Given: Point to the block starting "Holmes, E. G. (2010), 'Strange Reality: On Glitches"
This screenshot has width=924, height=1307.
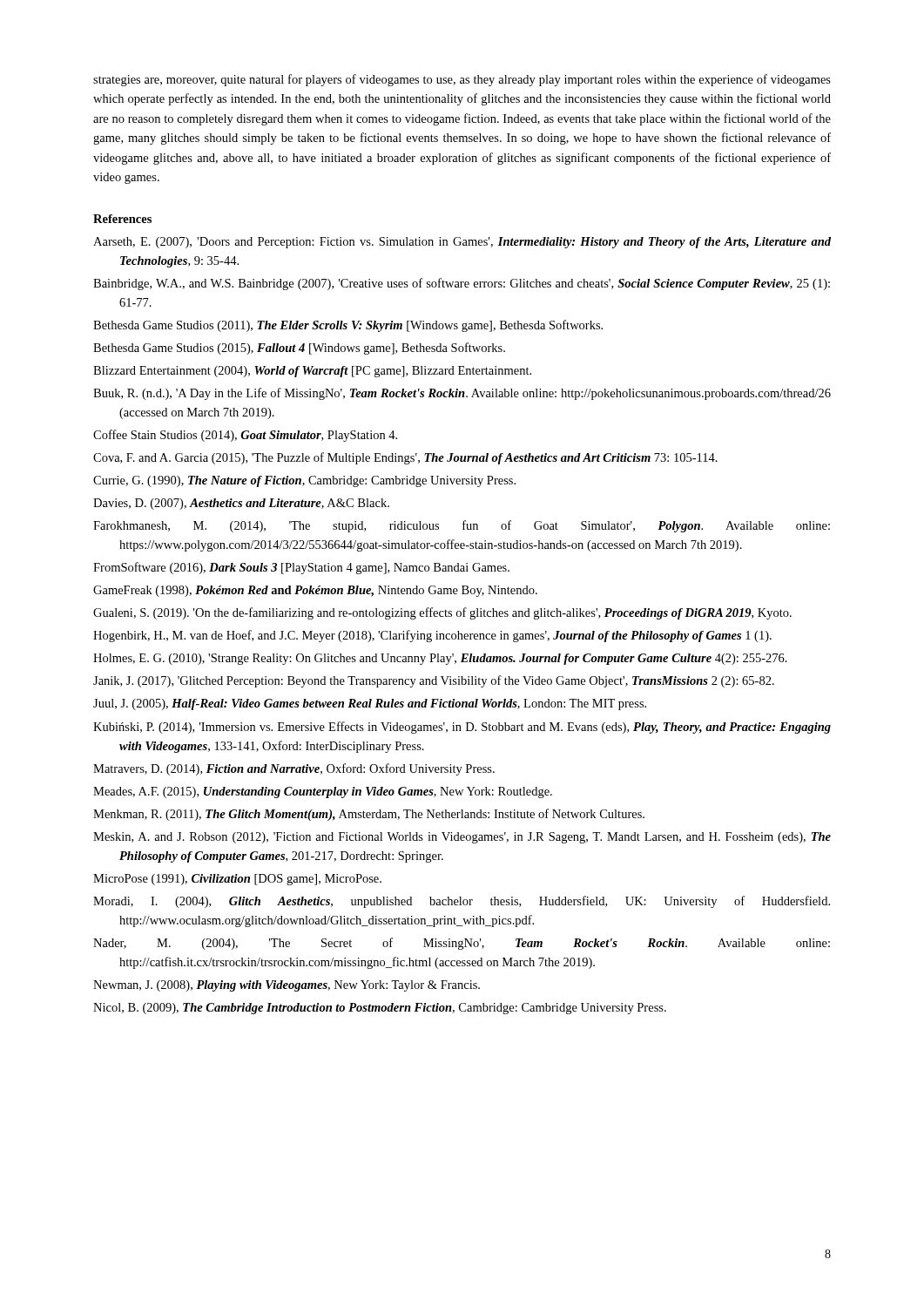Looking at the screenshot, I should 440,658.
